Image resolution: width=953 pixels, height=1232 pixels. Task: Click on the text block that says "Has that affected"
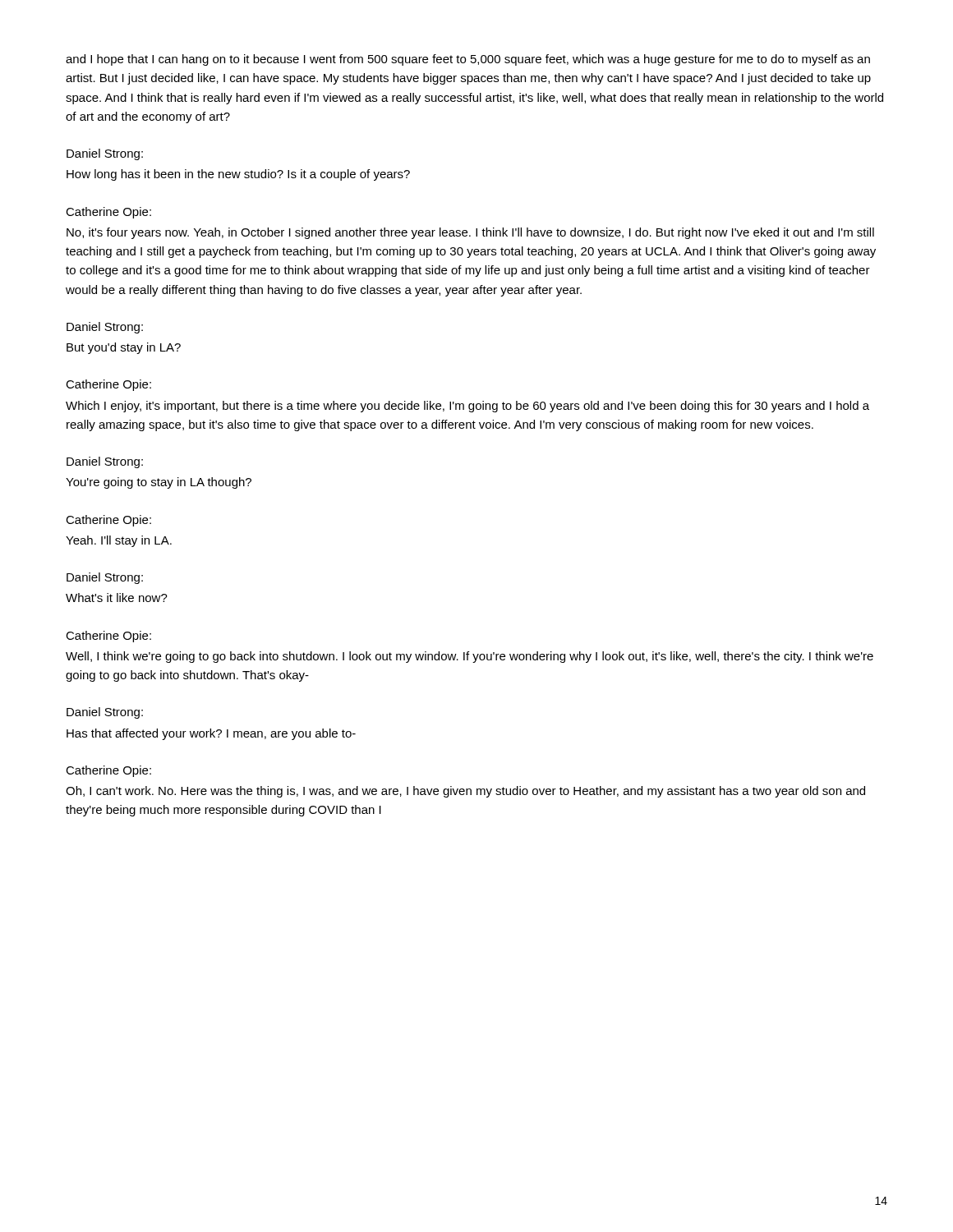211,733
